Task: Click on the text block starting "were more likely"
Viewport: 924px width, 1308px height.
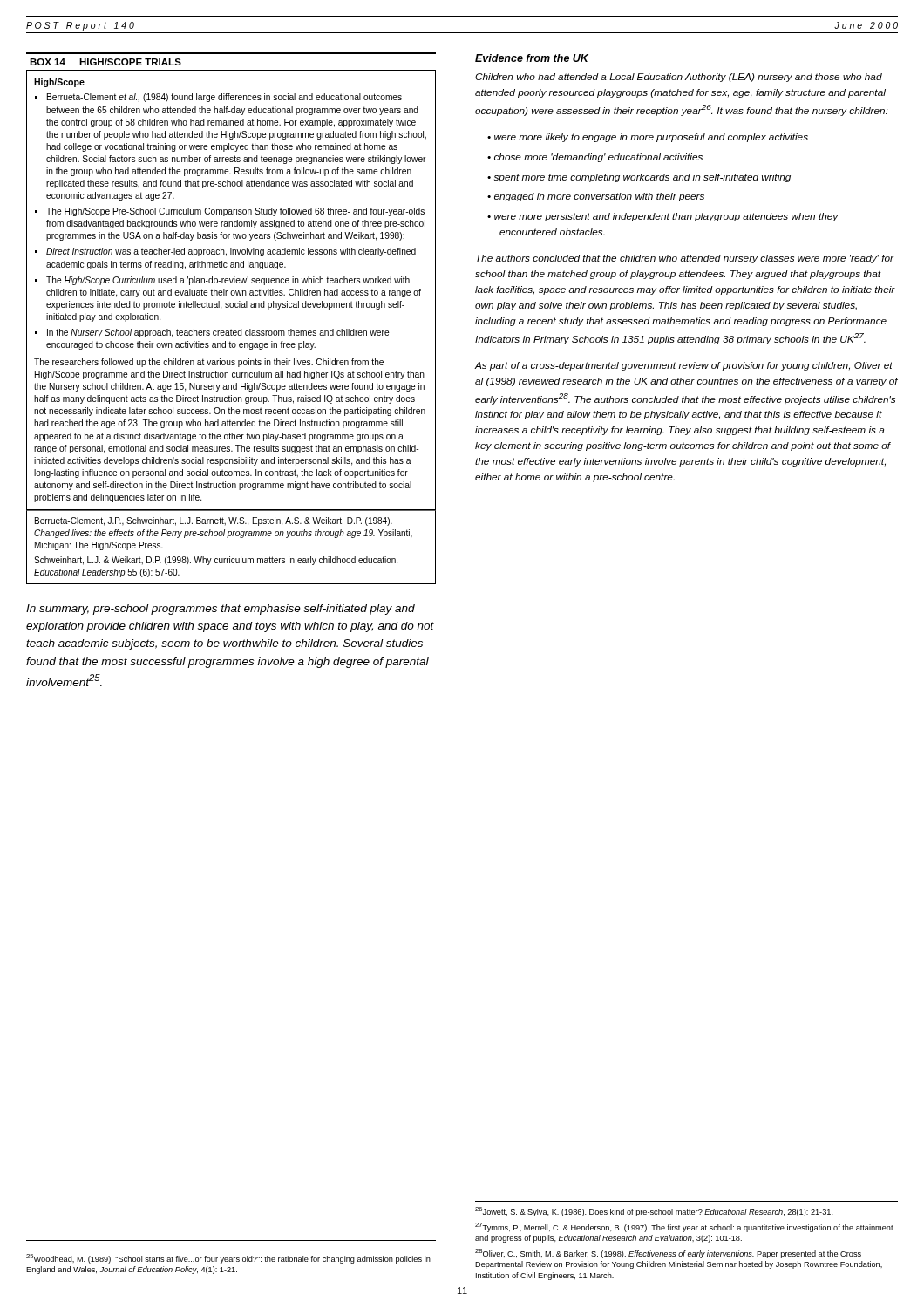Action: pyautogui.click(x=651, y=137)
